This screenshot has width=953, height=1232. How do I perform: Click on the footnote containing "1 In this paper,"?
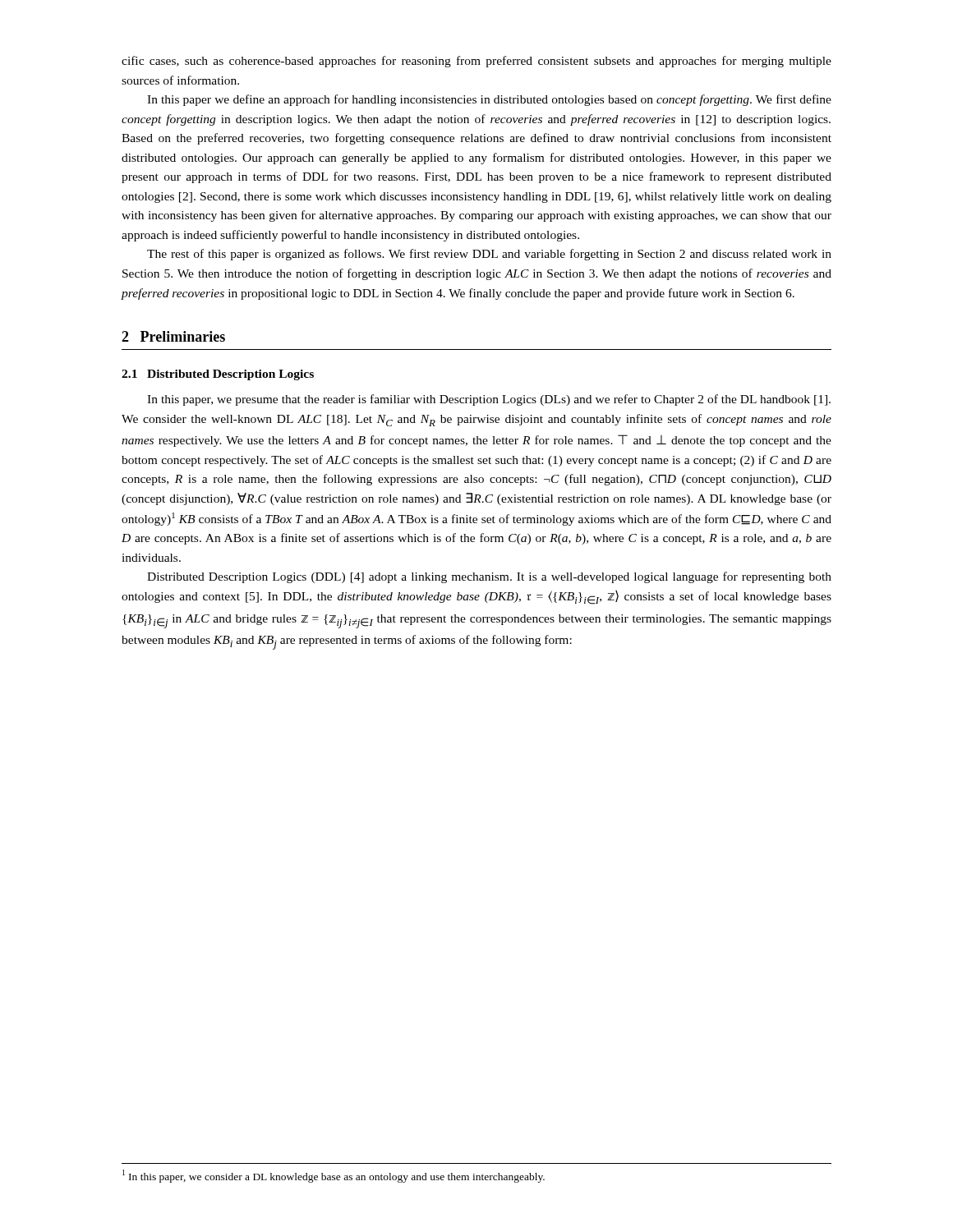(333, 1175)
